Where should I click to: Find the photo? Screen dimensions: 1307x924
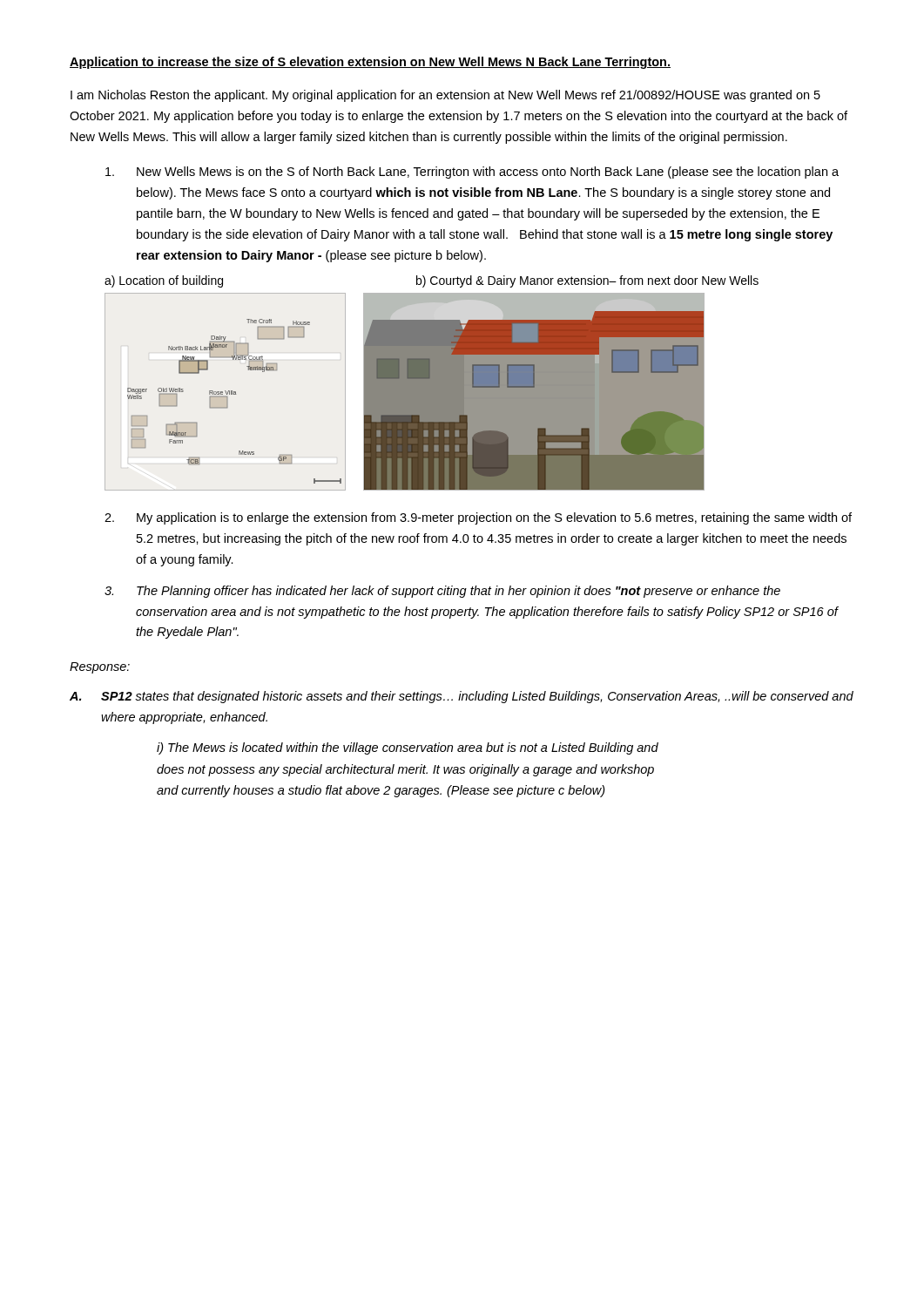pos(534,392)
